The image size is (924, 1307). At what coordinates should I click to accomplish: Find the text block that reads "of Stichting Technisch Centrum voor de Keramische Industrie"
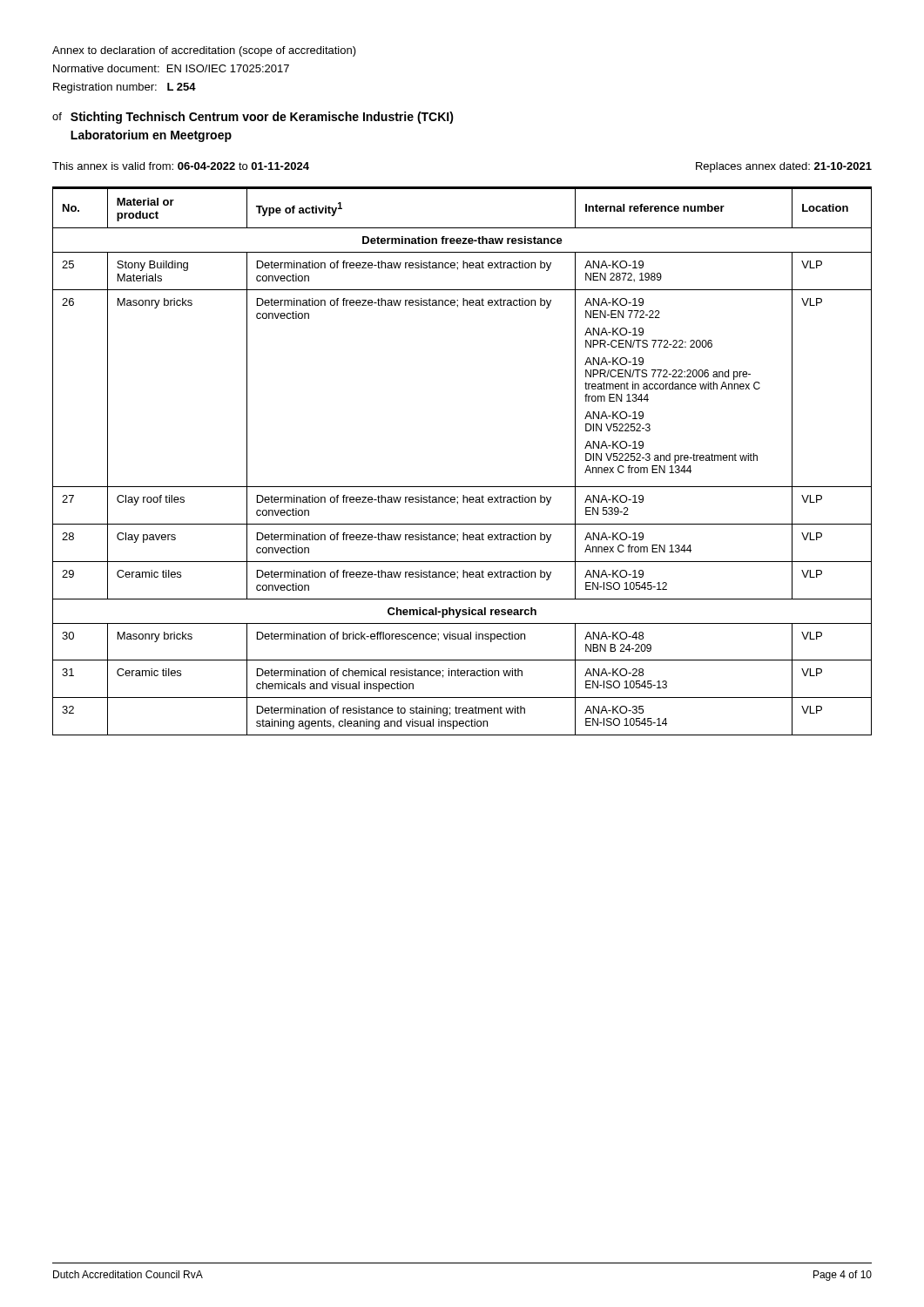pyautogui.click(x=253, y=126)
